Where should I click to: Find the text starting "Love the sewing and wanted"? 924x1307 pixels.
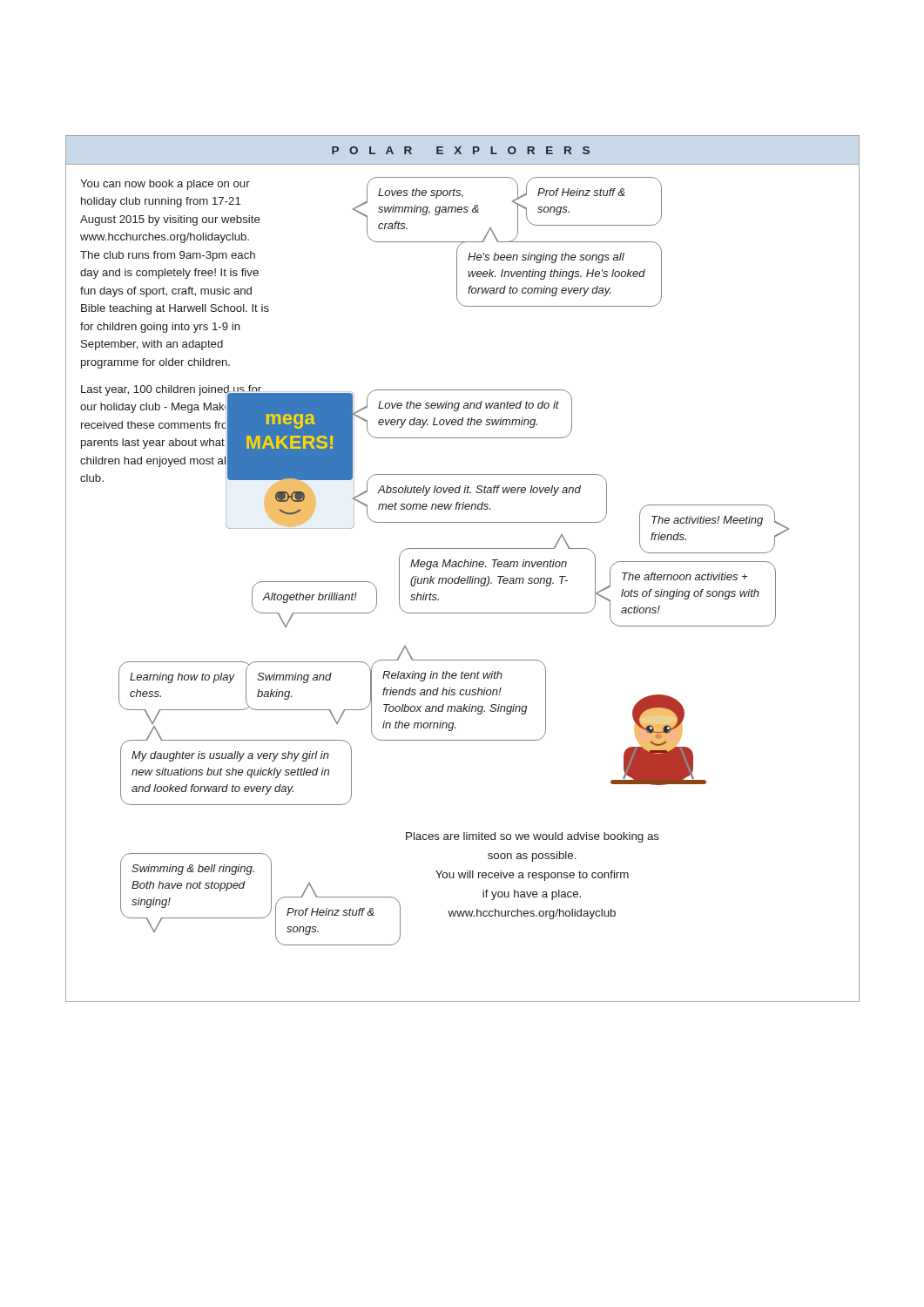[468, 413]
